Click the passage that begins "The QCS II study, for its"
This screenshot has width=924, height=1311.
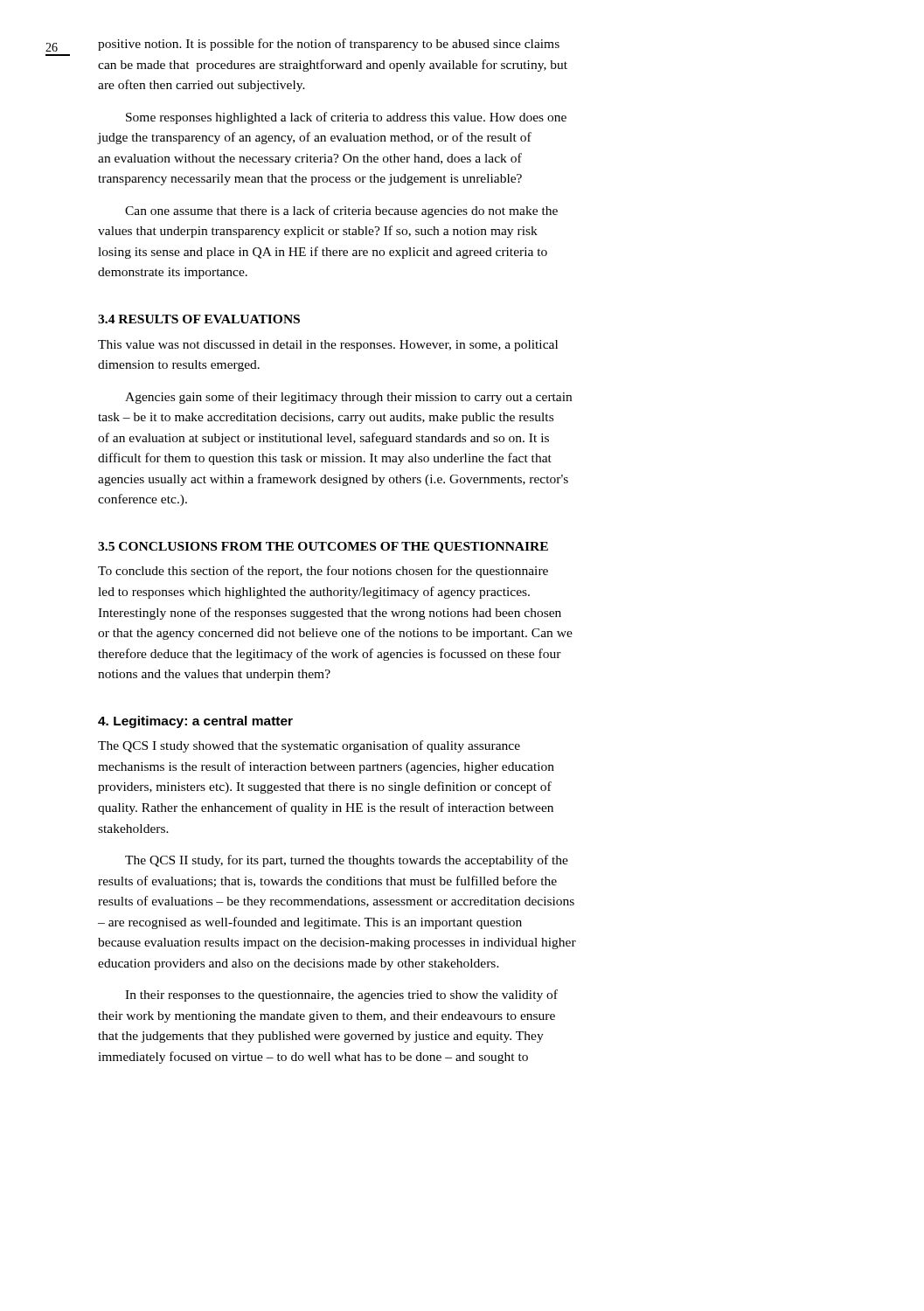click(474, 911)
